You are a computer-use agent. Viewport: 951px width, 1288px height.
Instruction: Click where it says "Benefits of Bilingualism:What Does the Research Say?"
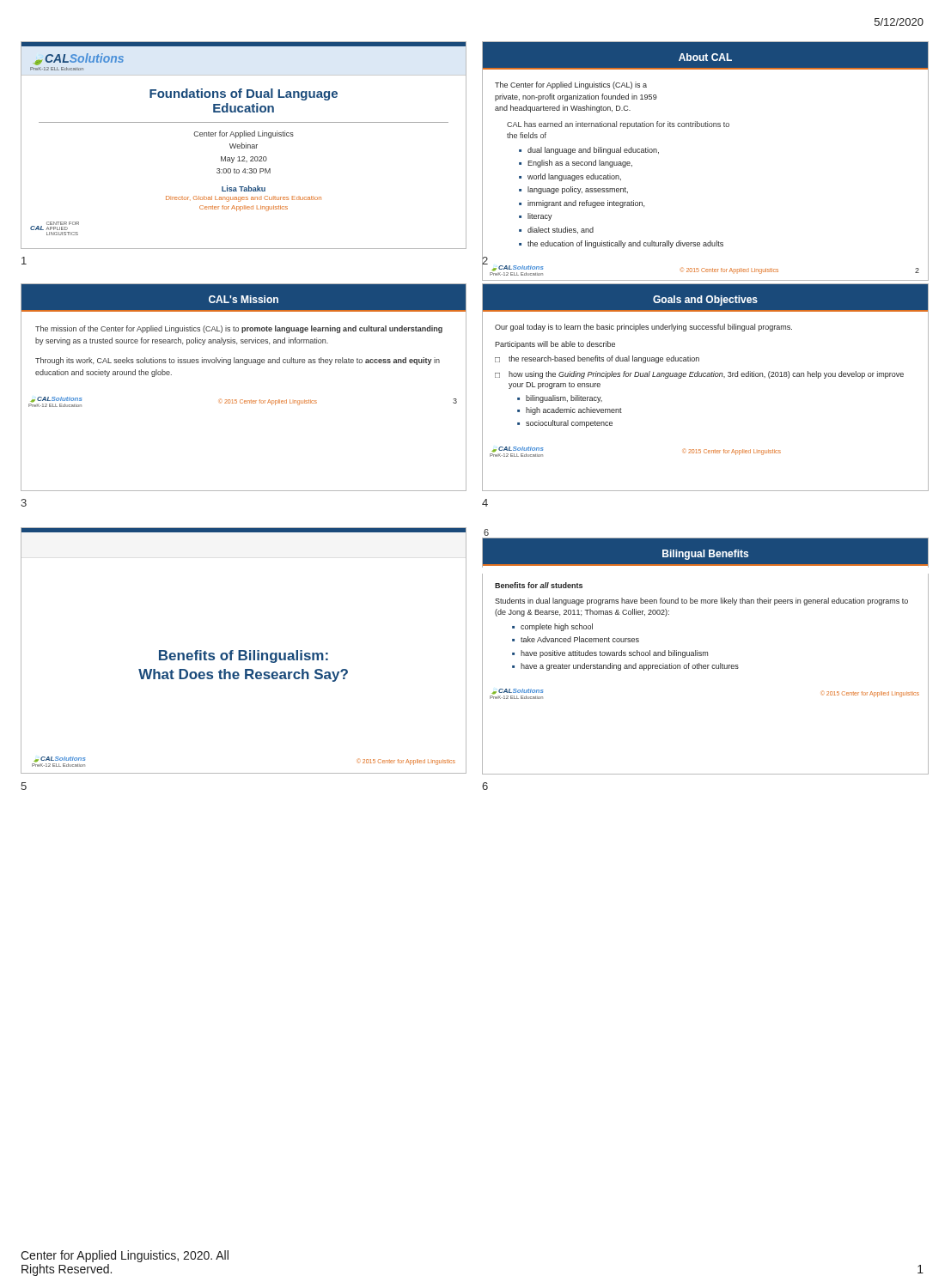(x=244, y=665)
